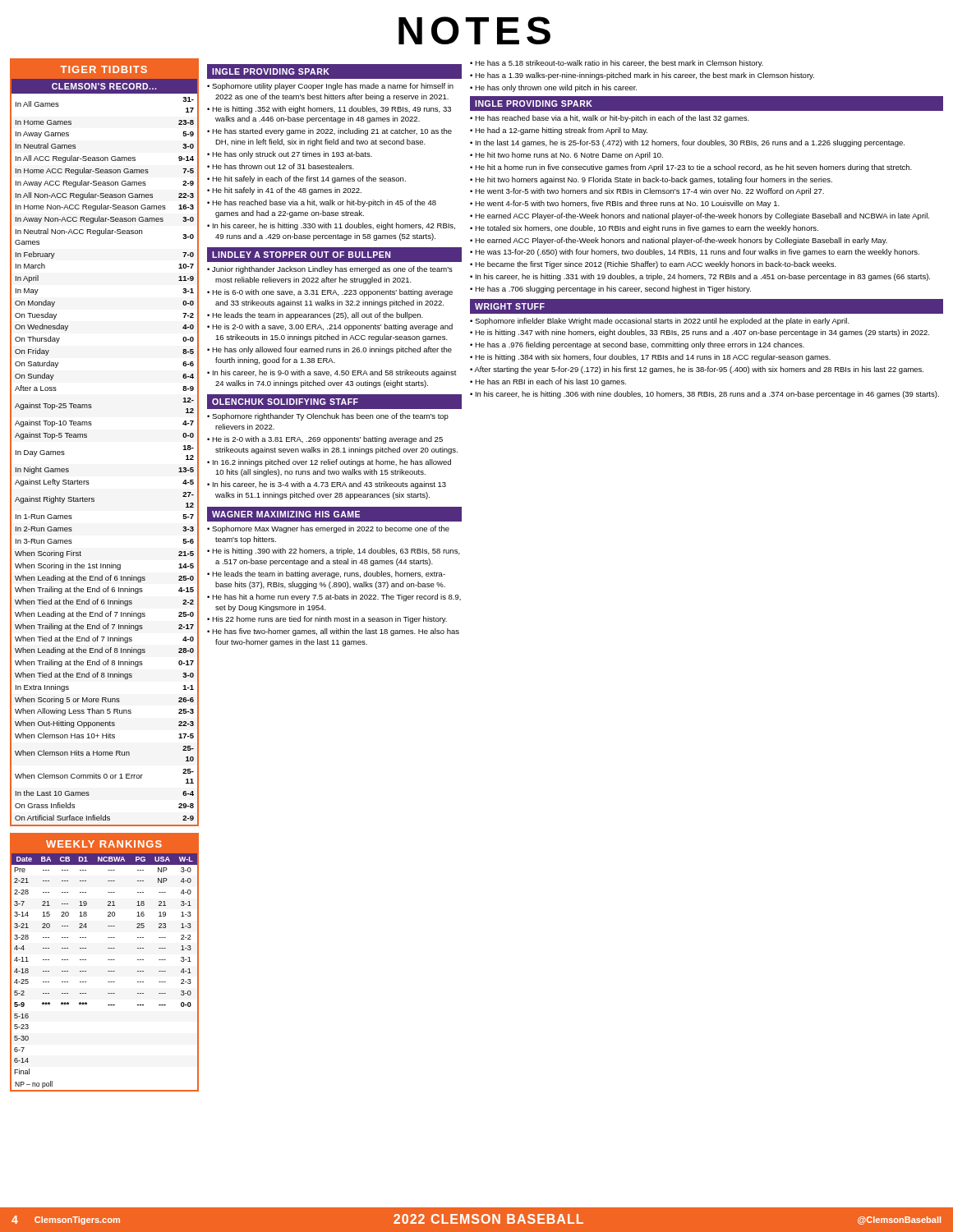The height and width of the screenshot is (1232, 953).
Task: Click on the section header that reads "WAGNER MAXIMIZING HIS"
Action: (286, 514)
